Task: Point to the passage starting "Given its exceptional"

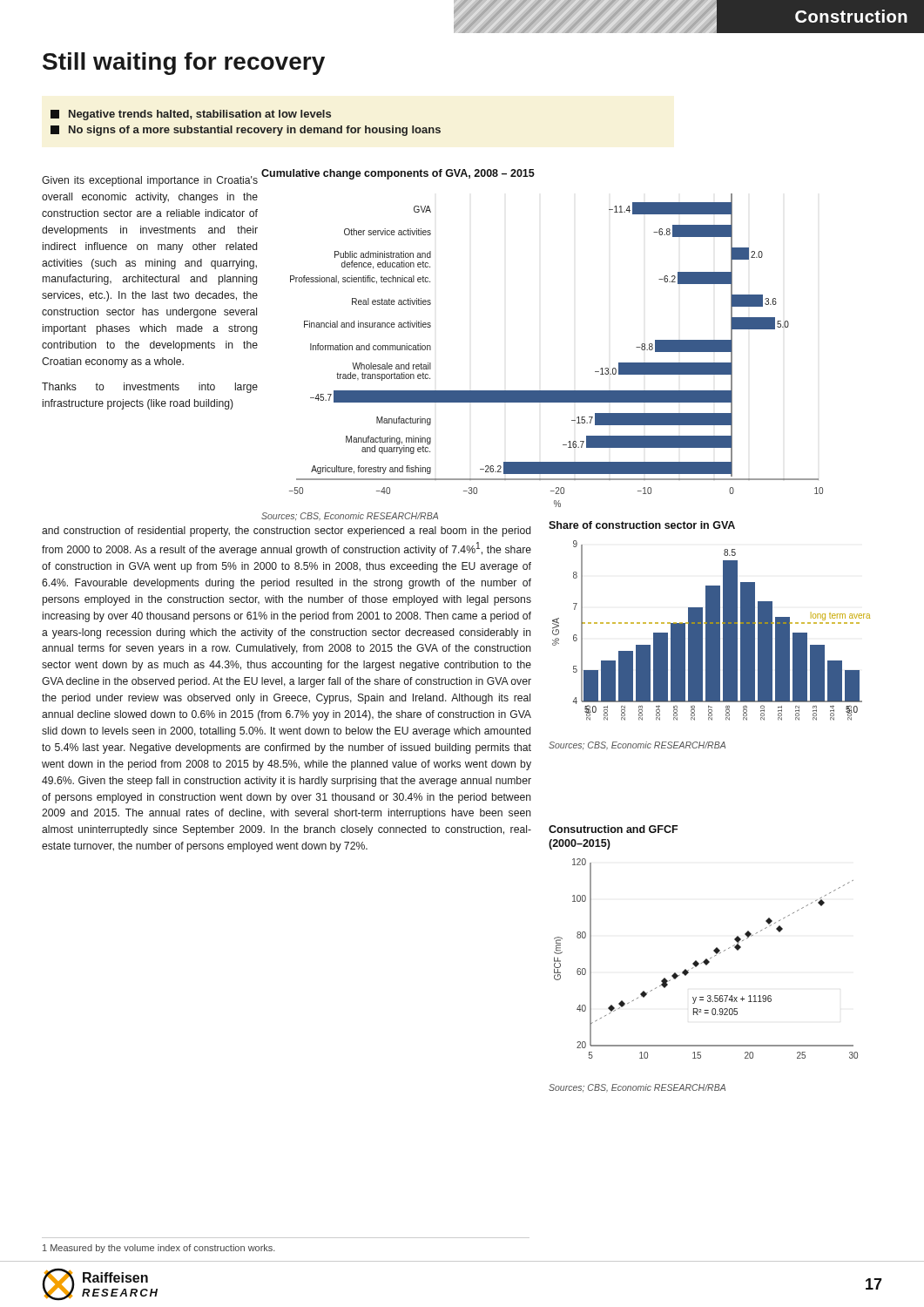Action: click(x=150, y=292)
